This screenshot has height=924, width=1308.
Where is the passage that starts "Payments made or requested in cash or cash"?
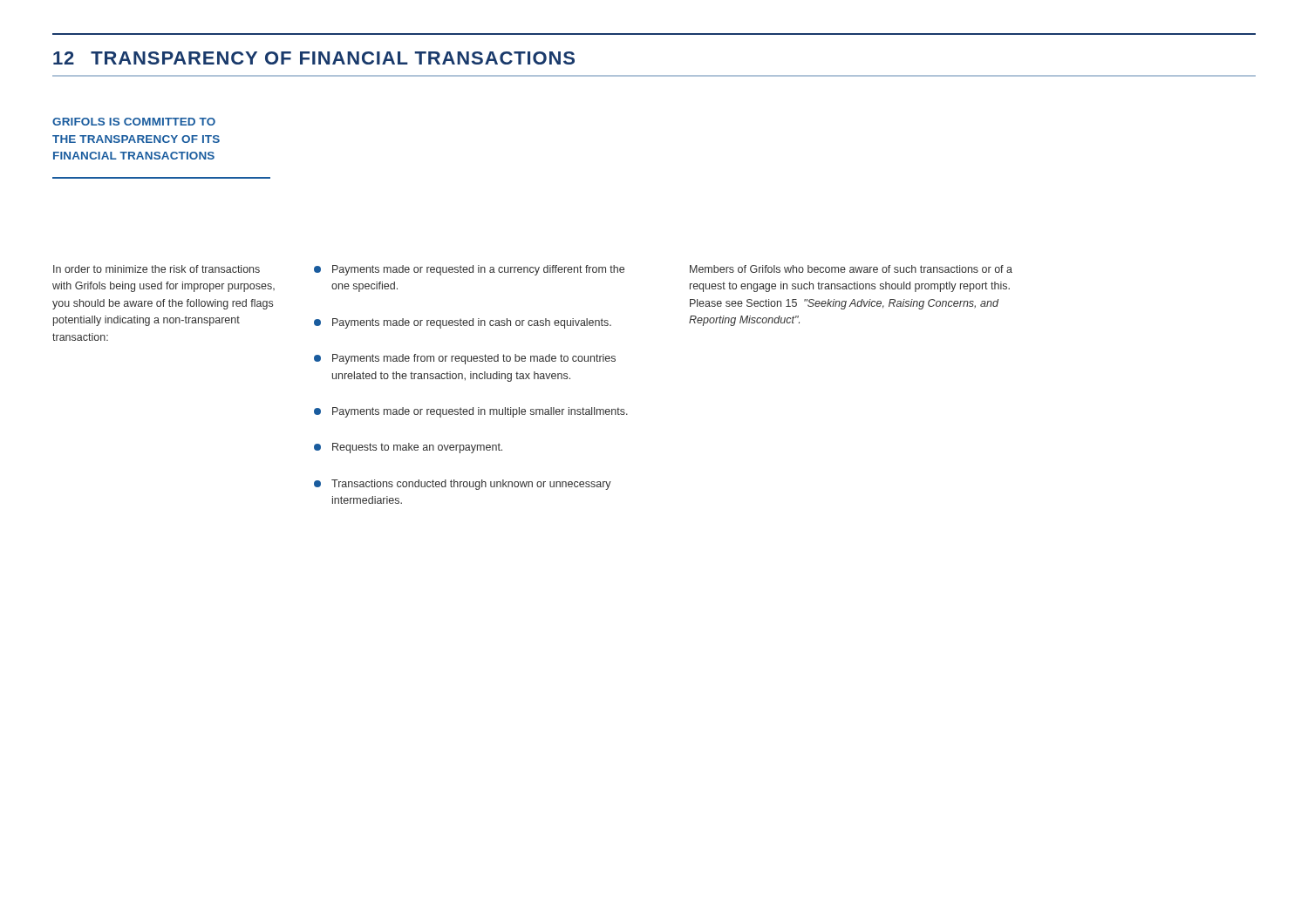coord(463,323)
